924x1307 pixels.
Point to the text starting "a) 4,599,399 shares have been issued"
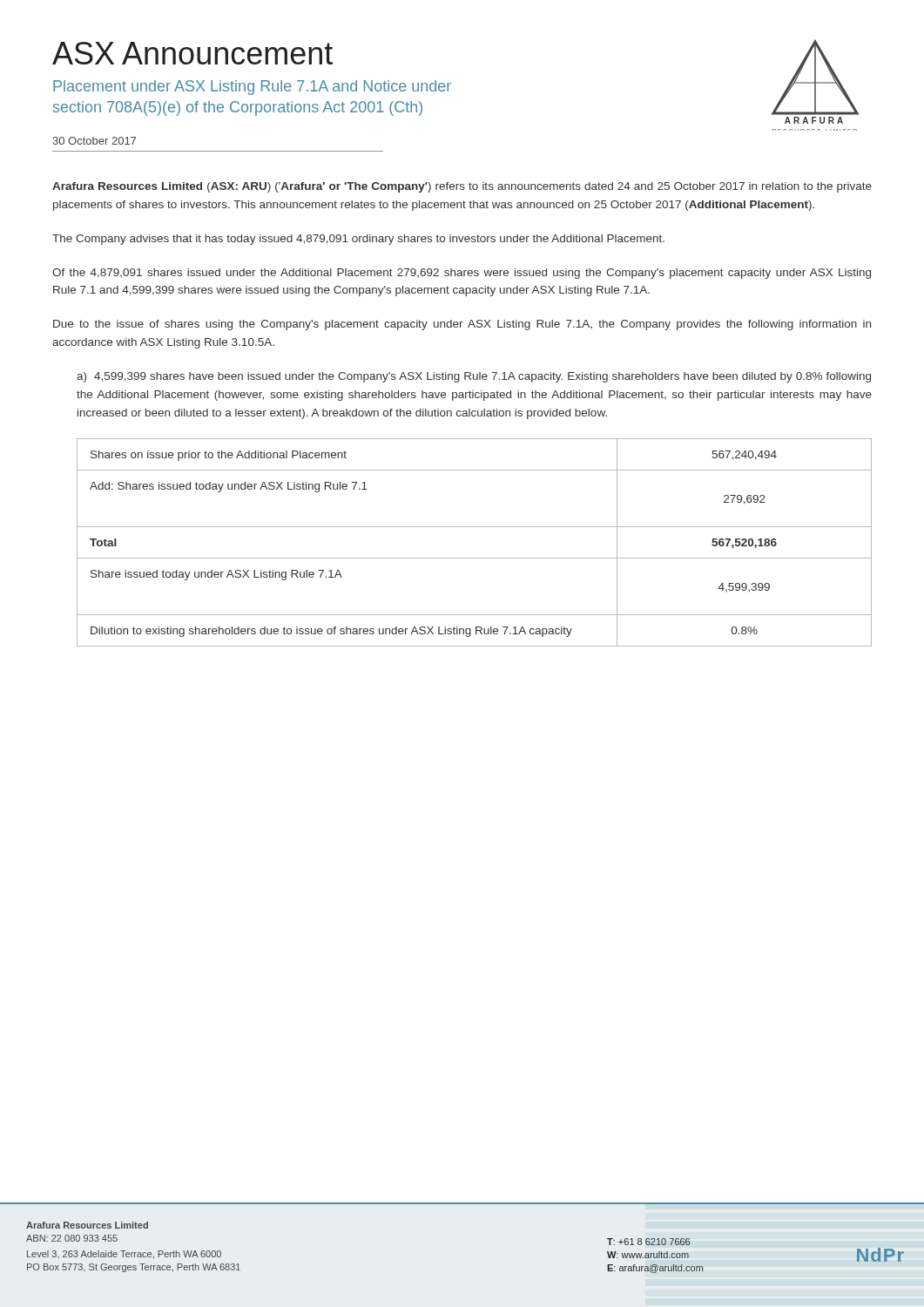(x=474, y=395)
